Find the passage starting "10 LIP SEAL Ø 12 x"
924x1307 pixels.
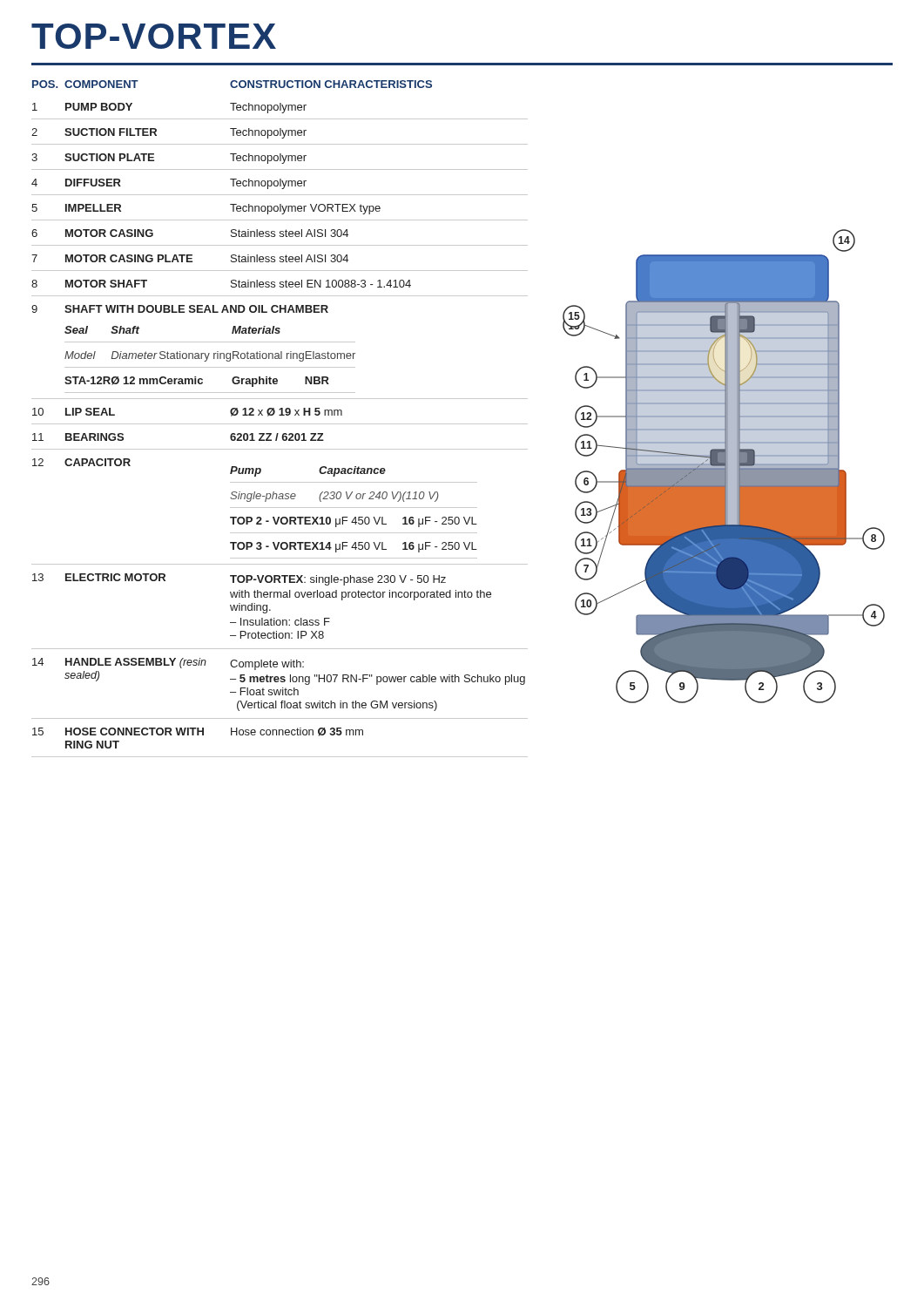coord(280,411)
